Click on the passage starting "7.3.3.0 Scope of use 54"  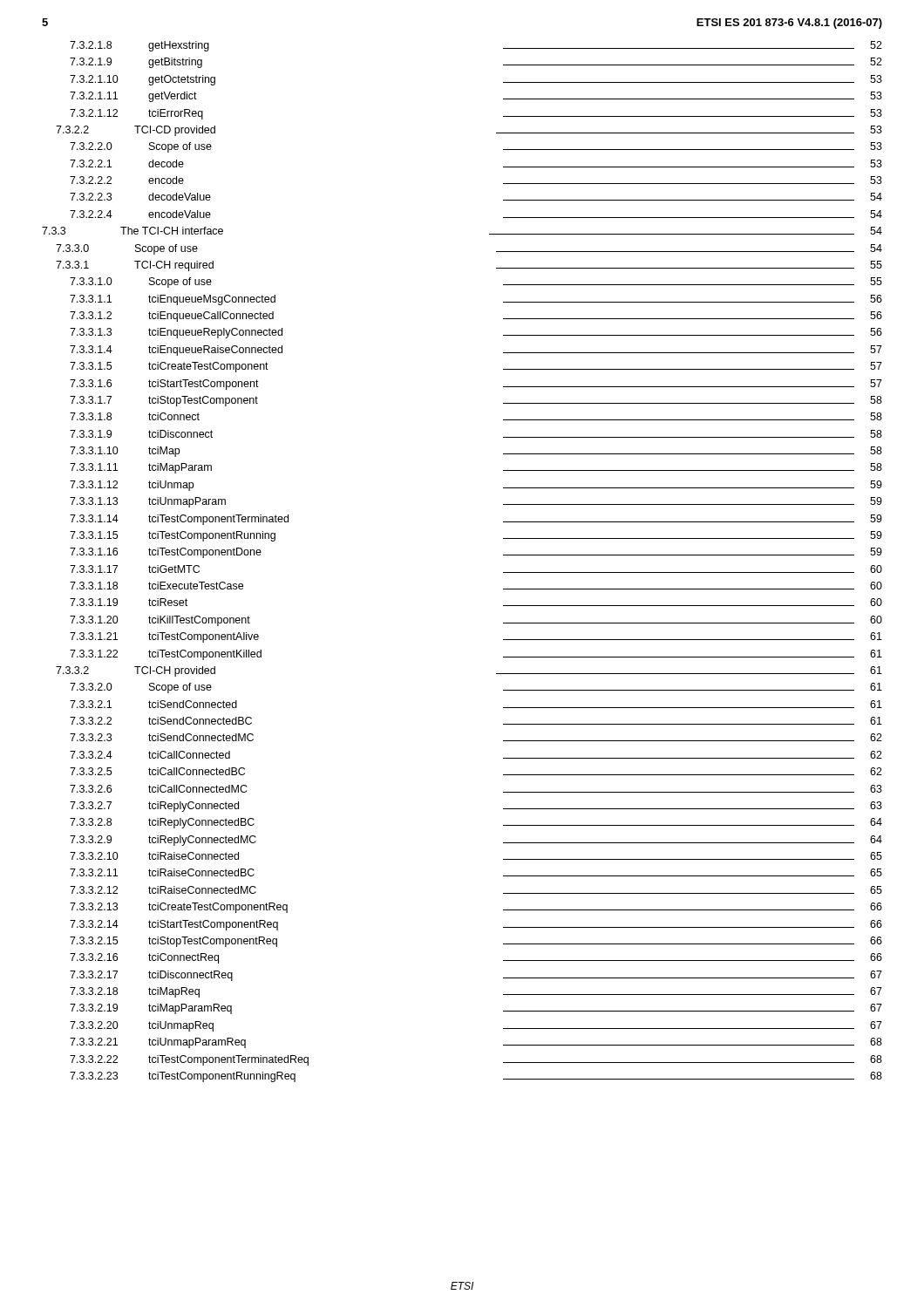click(68, 248)
